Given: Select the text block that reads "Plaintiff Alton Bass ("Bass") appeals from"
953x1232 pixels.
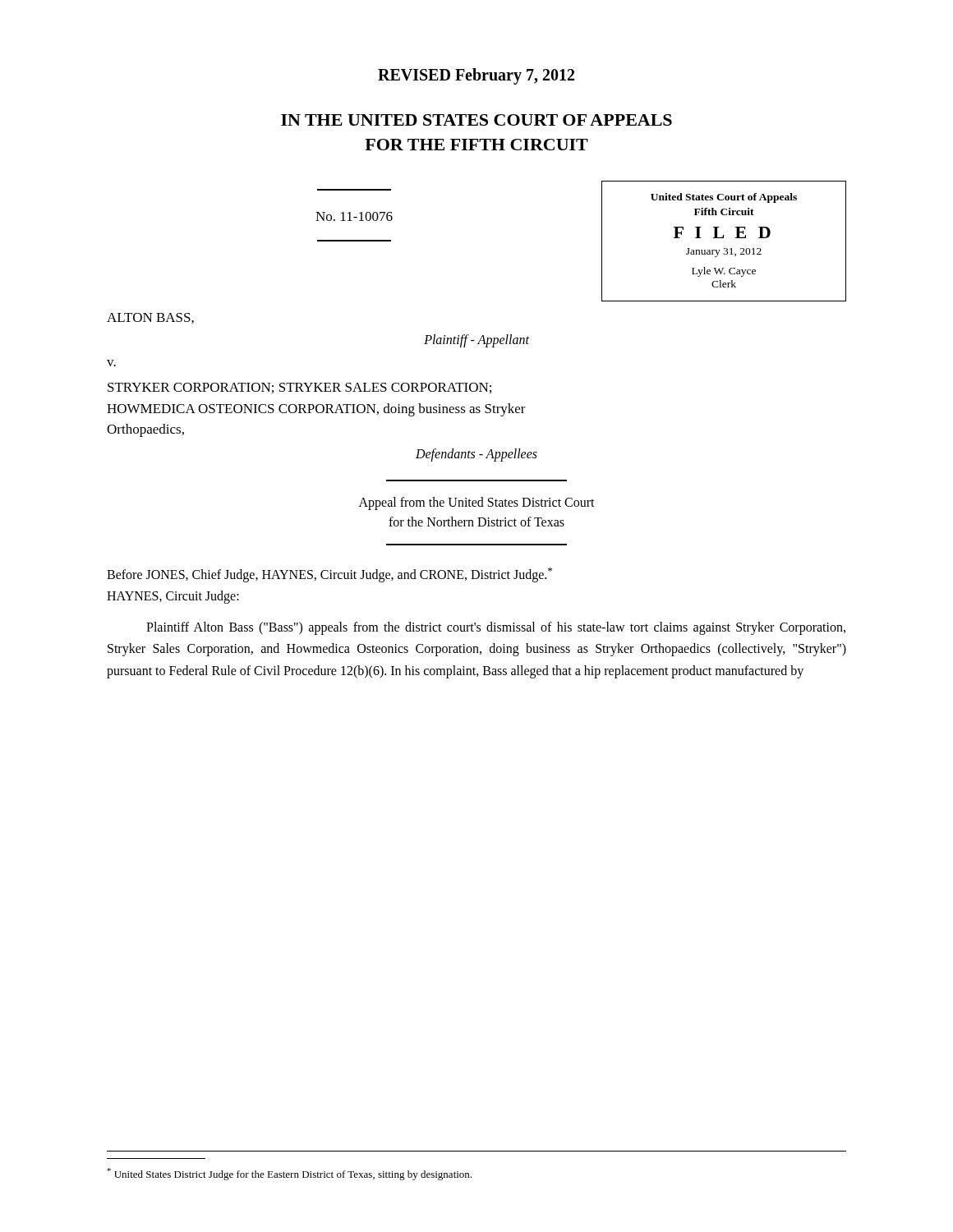Looking at the screenshot, I should click(476, 649).
